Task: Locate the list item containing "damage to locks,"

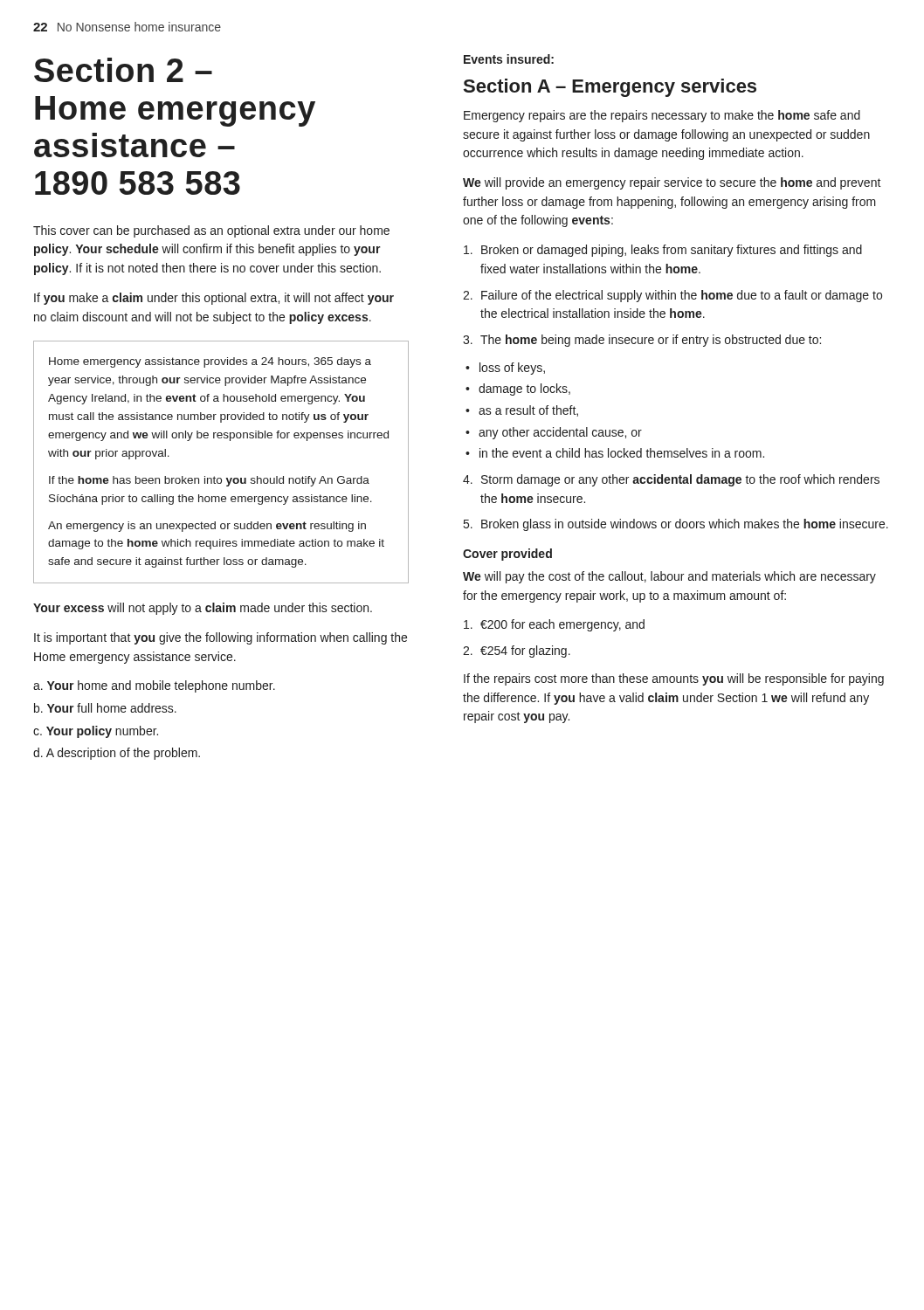Action: tap(525, 389)
